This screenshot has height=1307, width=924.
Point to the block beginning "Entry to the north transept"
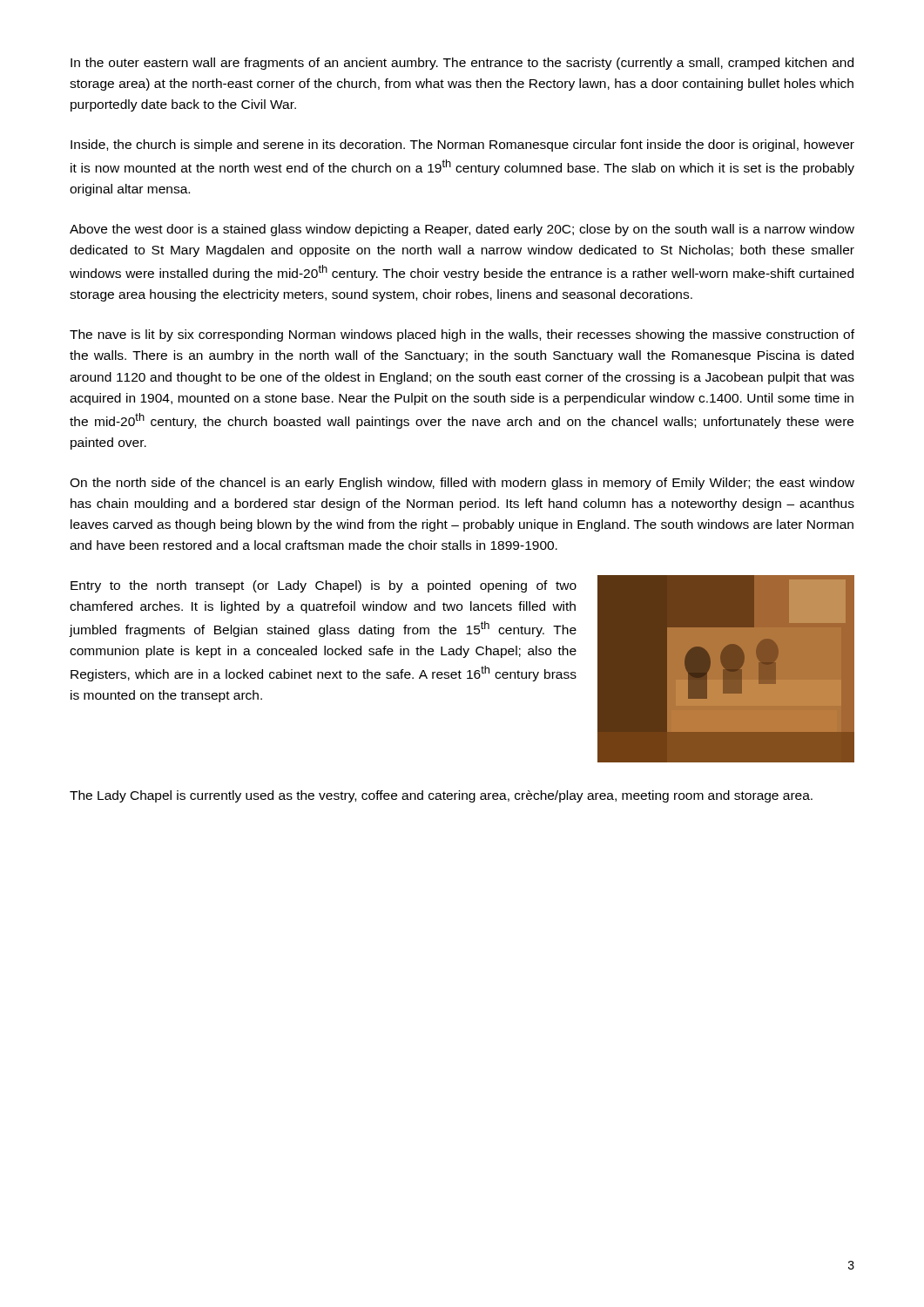323,640
